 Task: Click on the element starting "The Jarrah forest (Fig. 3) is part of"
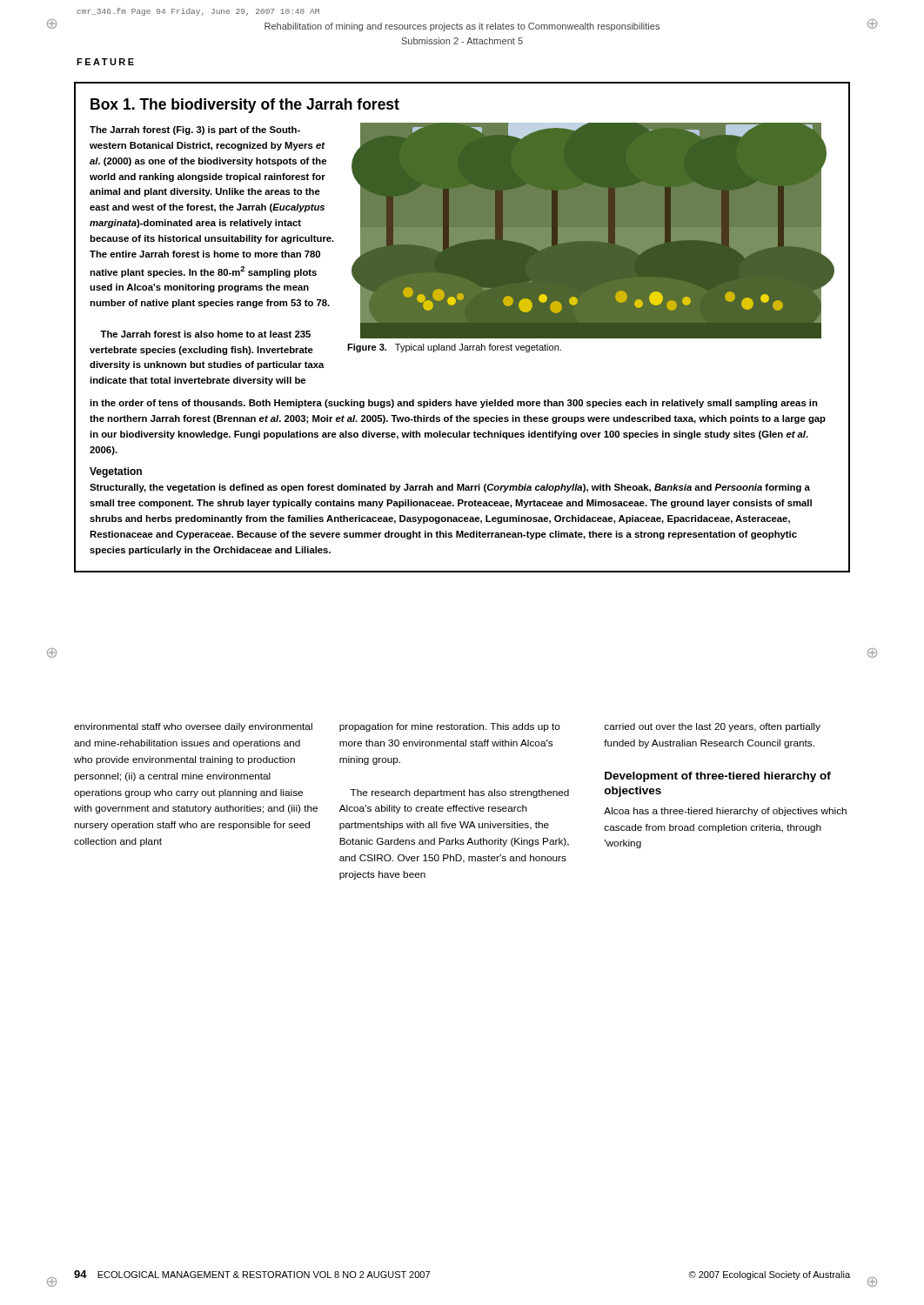click(x=212, y=255)
